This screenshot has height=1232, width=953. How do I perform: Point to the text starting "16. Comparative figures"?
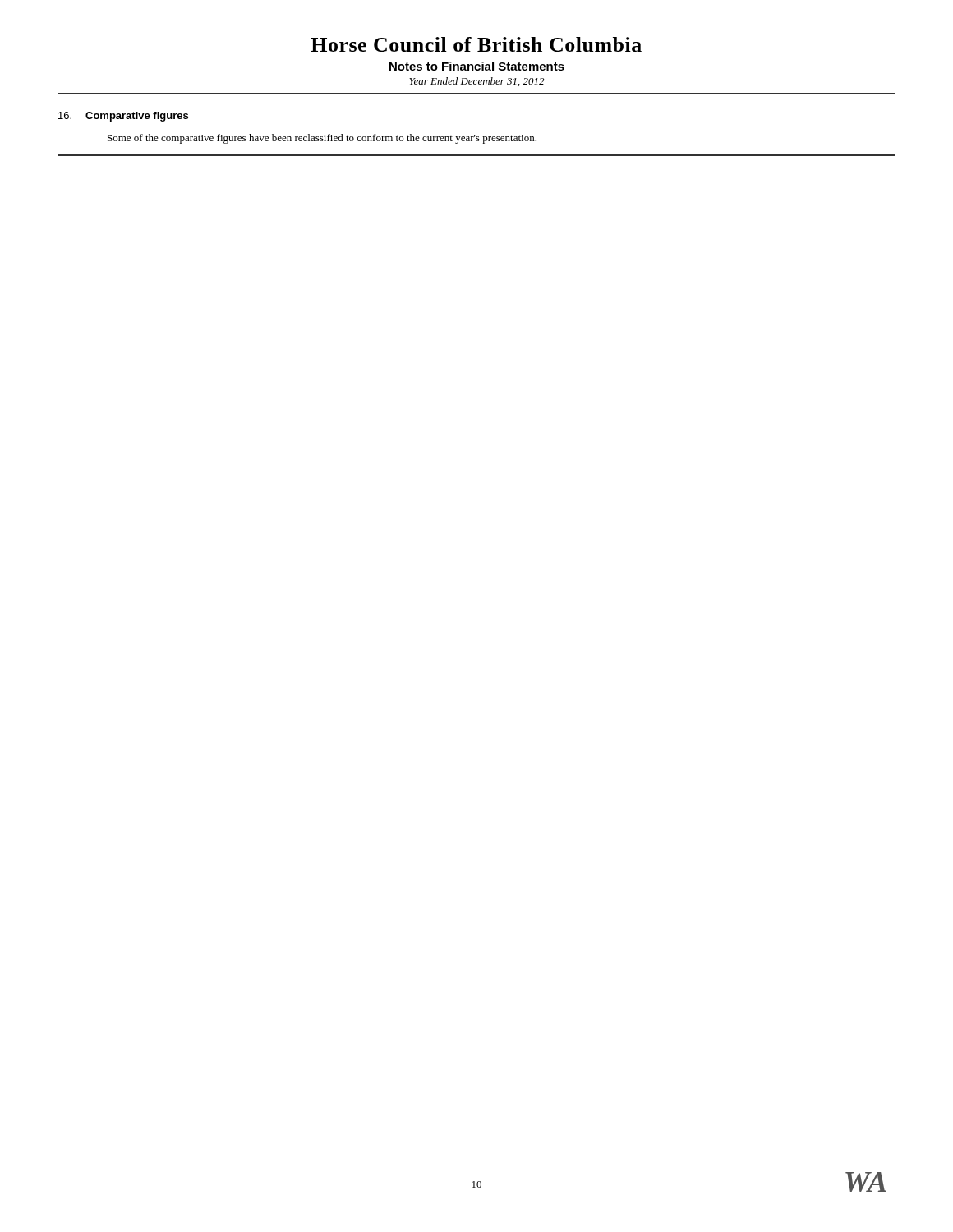point(123,115)
